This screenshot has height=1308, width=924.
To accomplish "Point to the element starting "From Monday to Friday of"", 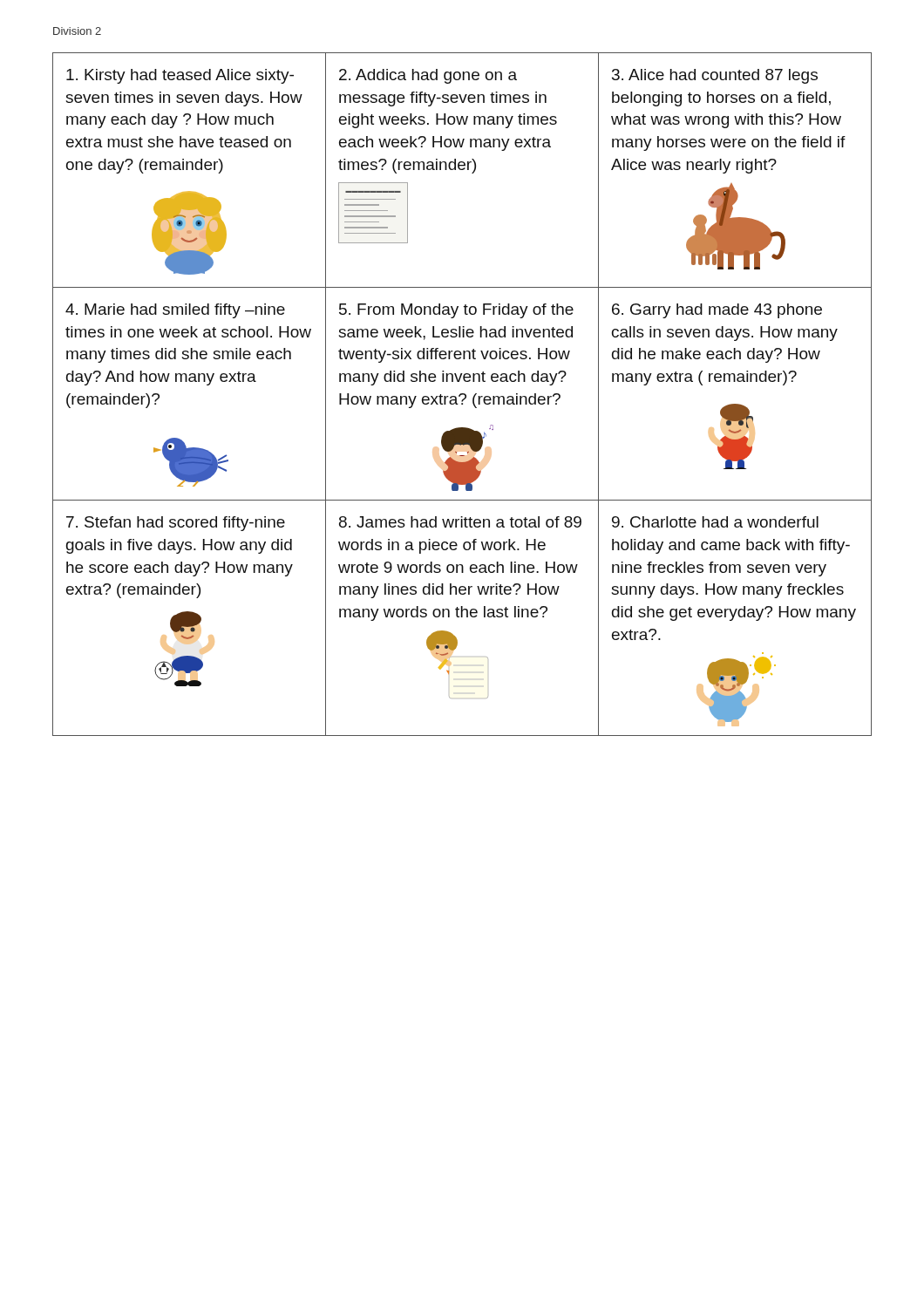I will click(462, 396).
